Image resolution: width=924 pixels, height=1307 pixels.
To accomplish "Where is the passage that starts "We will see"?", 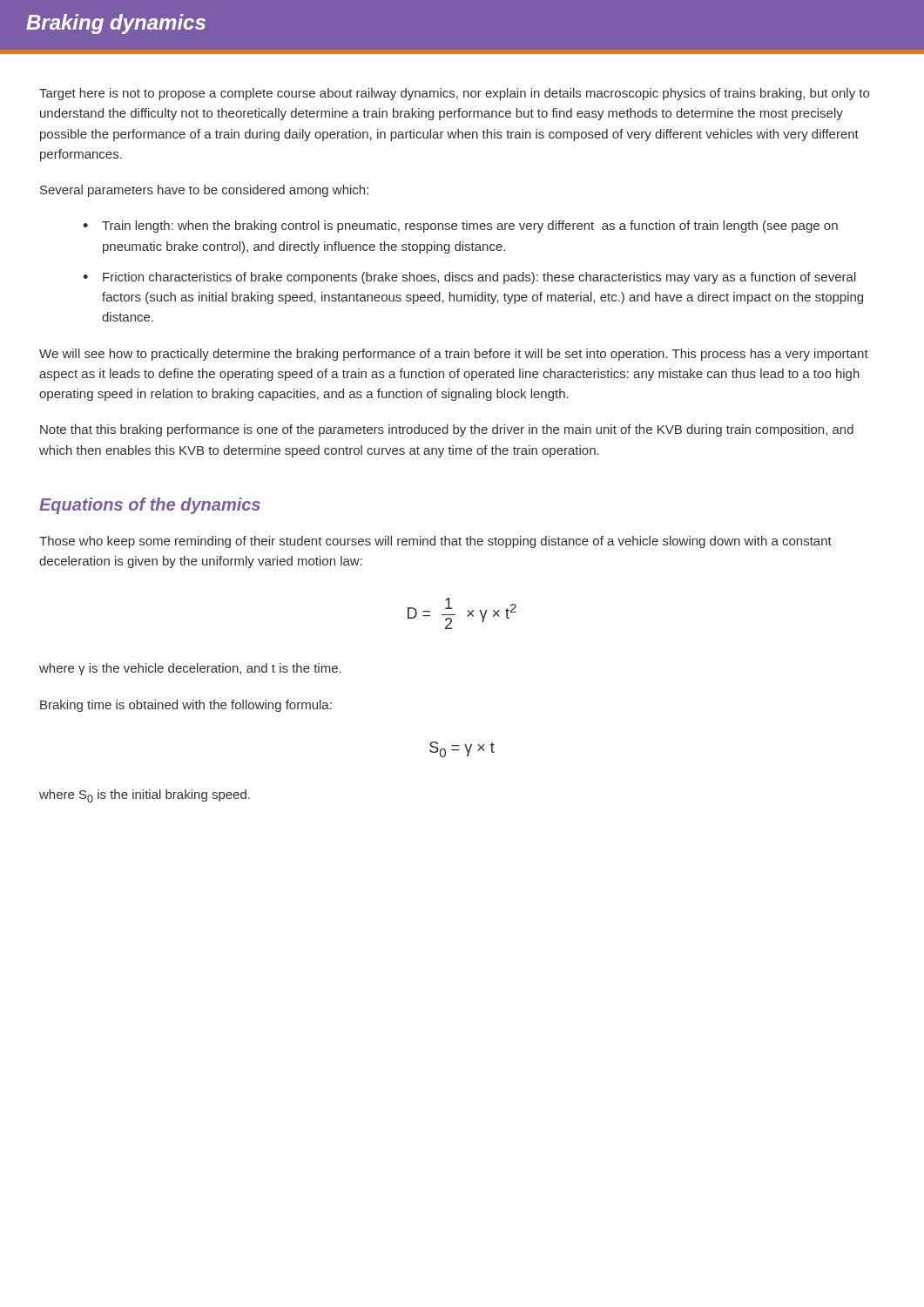I will click(x=454, y=373).
